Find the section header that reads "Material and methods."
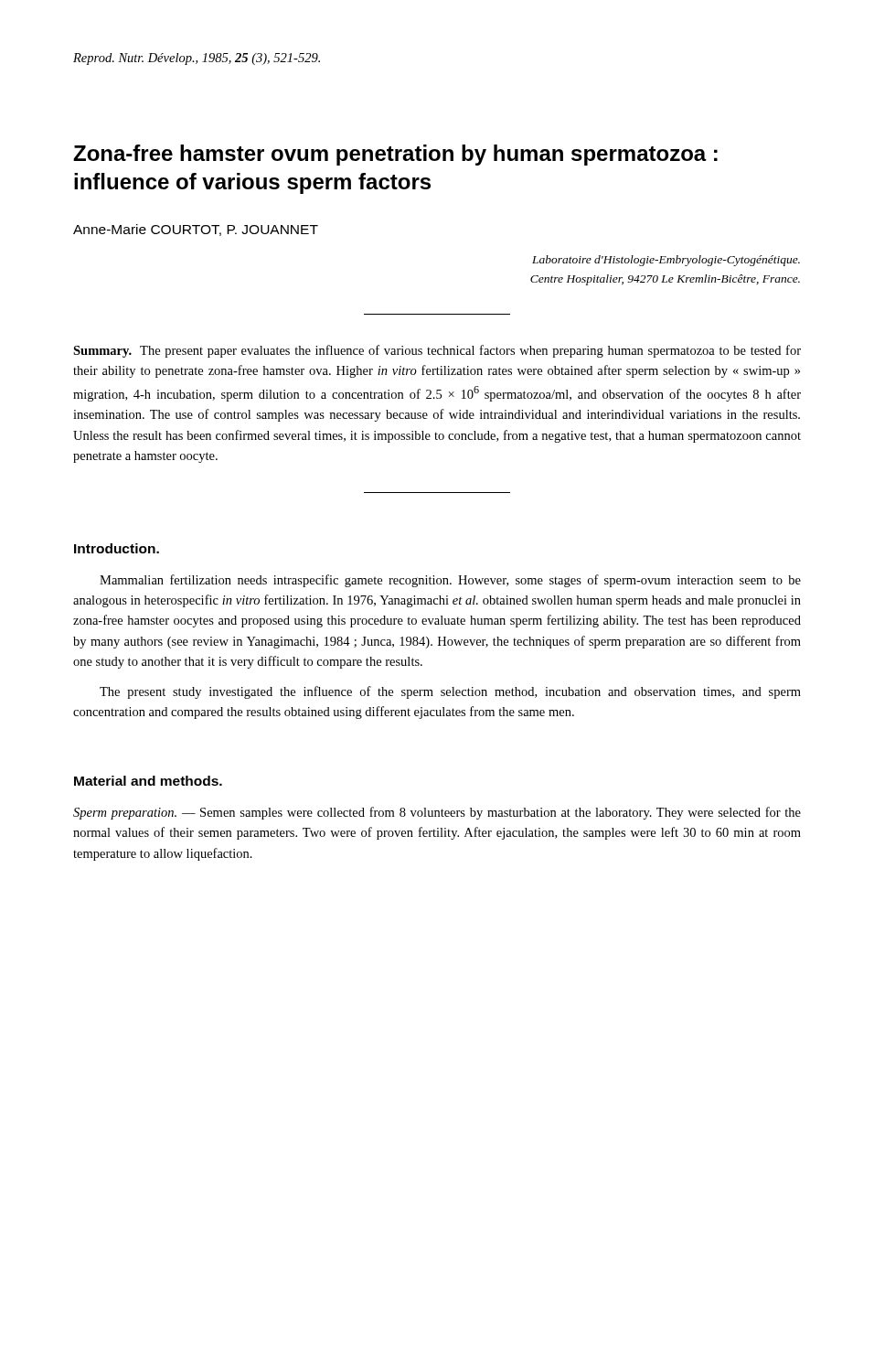This screenshot has width=874, height=1372. [x=148, y=780]
